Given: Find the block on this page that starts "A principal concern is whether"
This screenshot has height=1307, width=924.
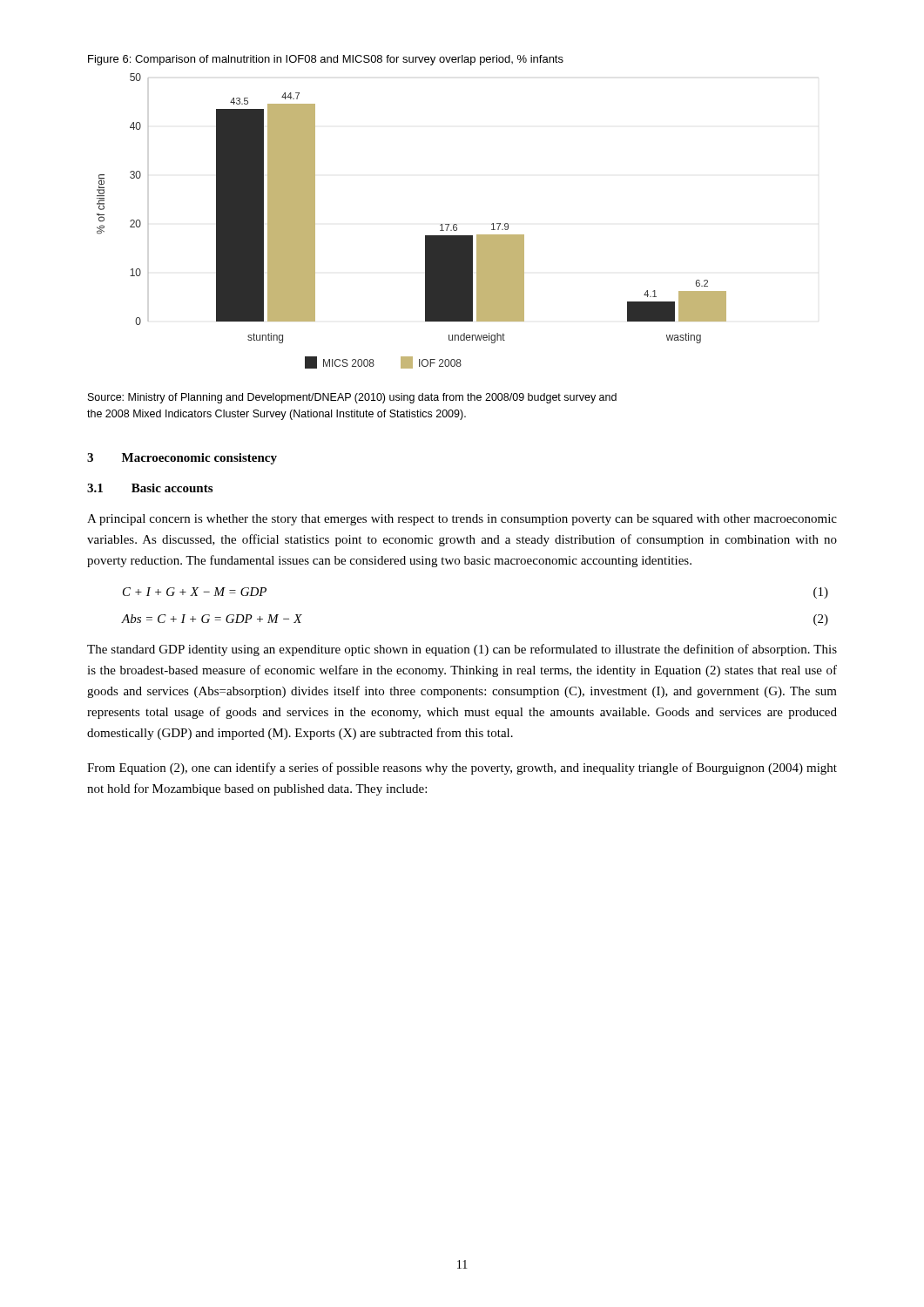Looking at the screenshot, I should tap(462, 539).
